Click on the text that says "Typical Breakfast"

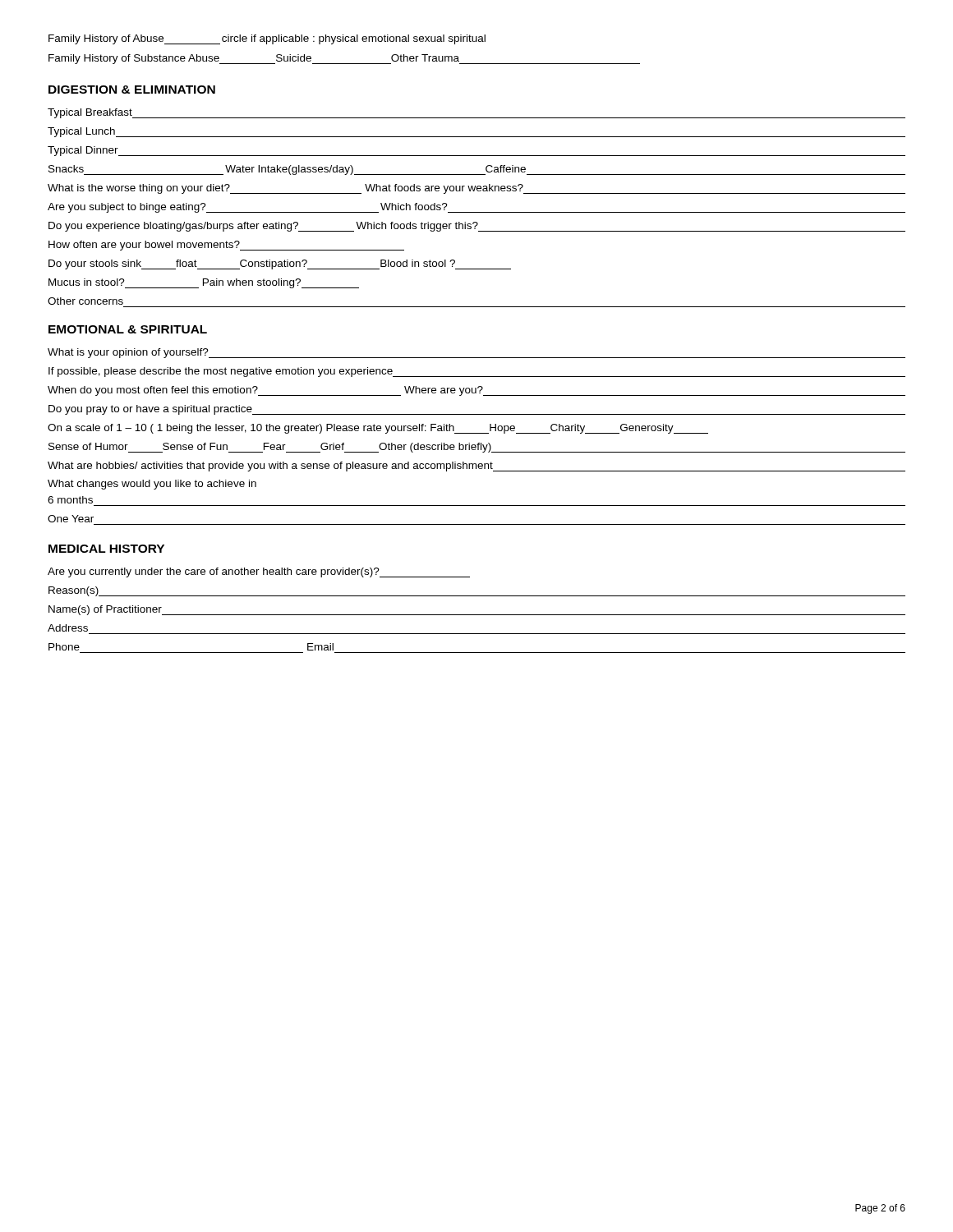[476, 112]
